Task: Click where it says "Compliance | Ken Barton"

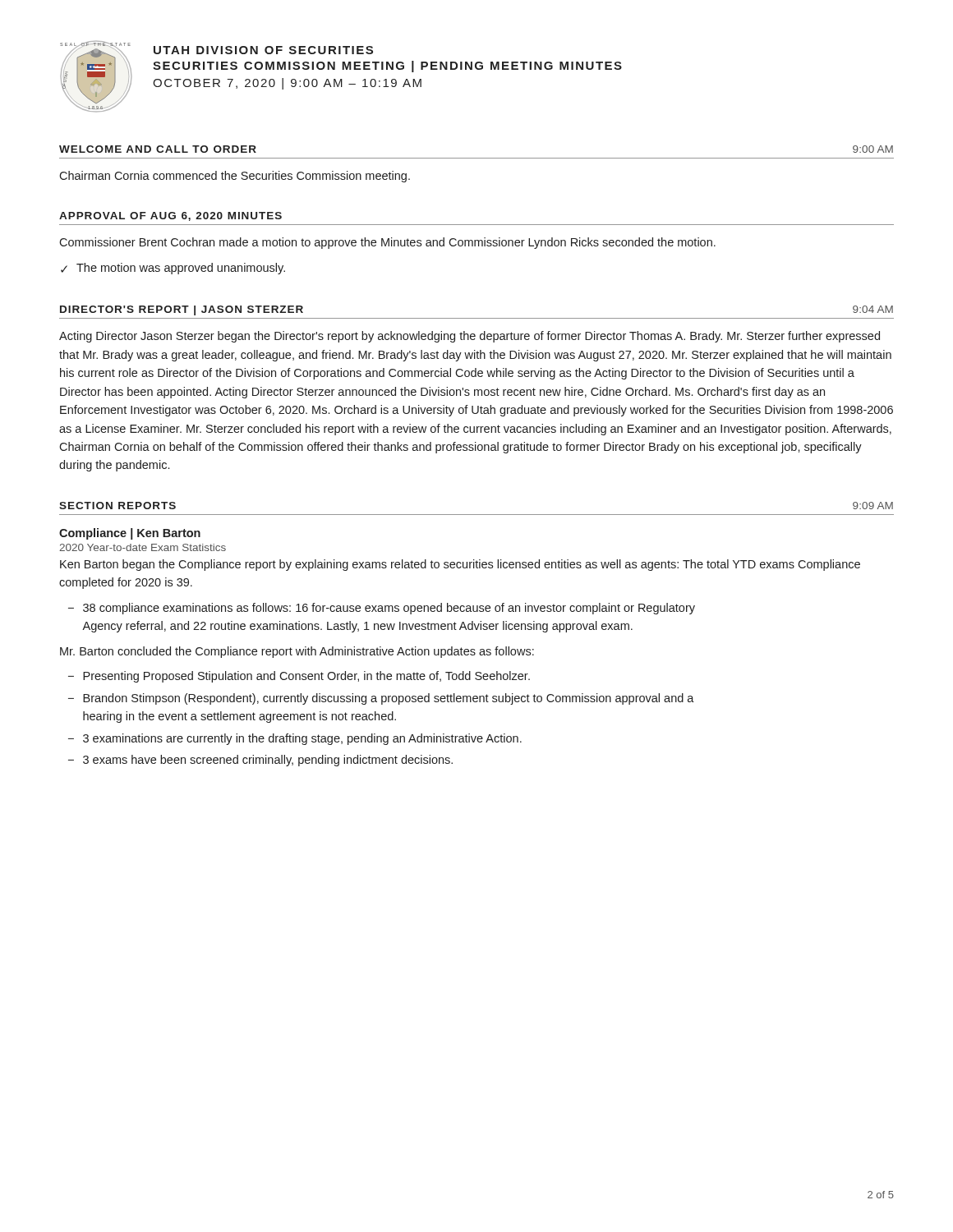Action: click(130, 533)
